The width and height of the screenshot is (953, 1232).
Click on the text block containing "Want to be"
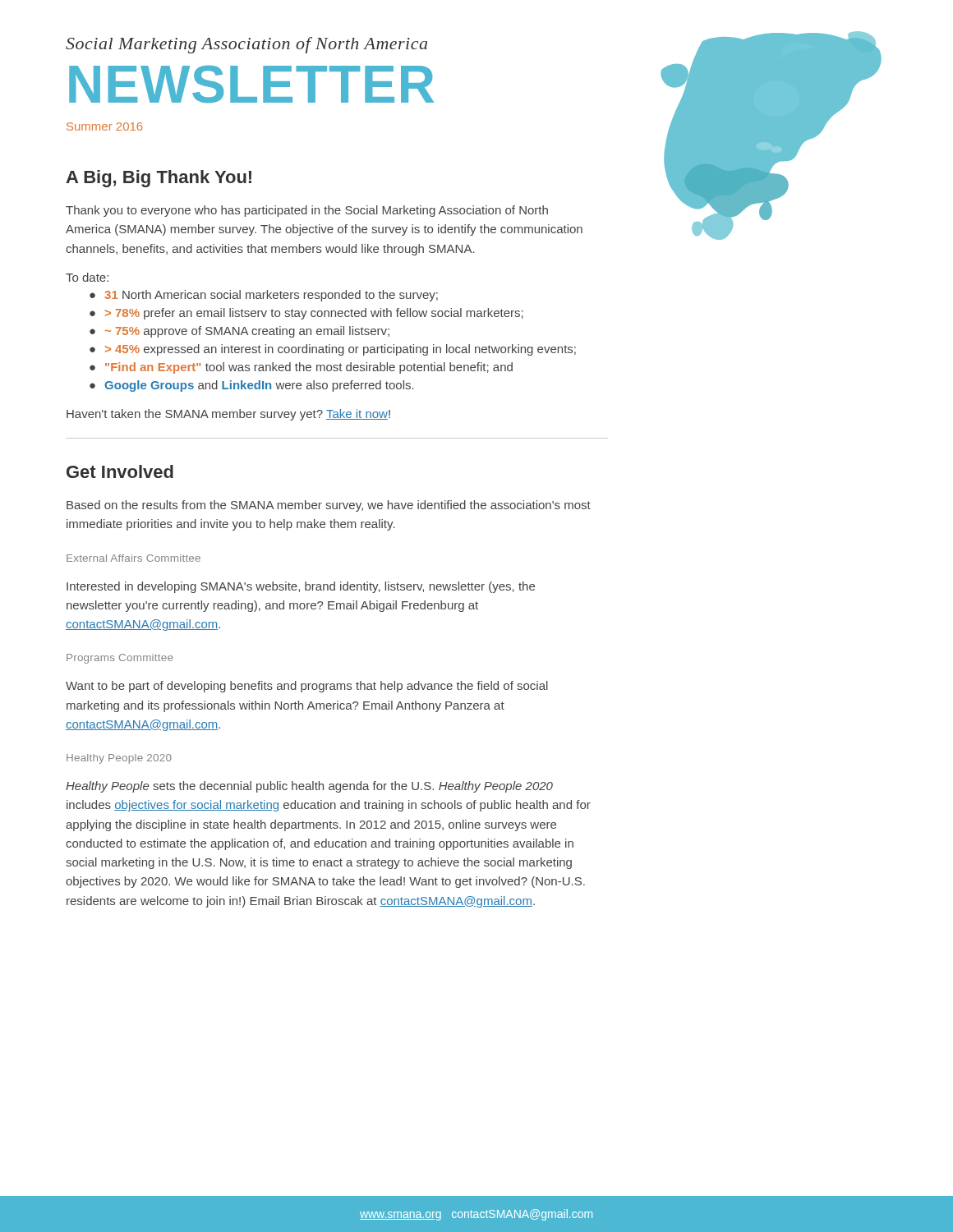329,705
